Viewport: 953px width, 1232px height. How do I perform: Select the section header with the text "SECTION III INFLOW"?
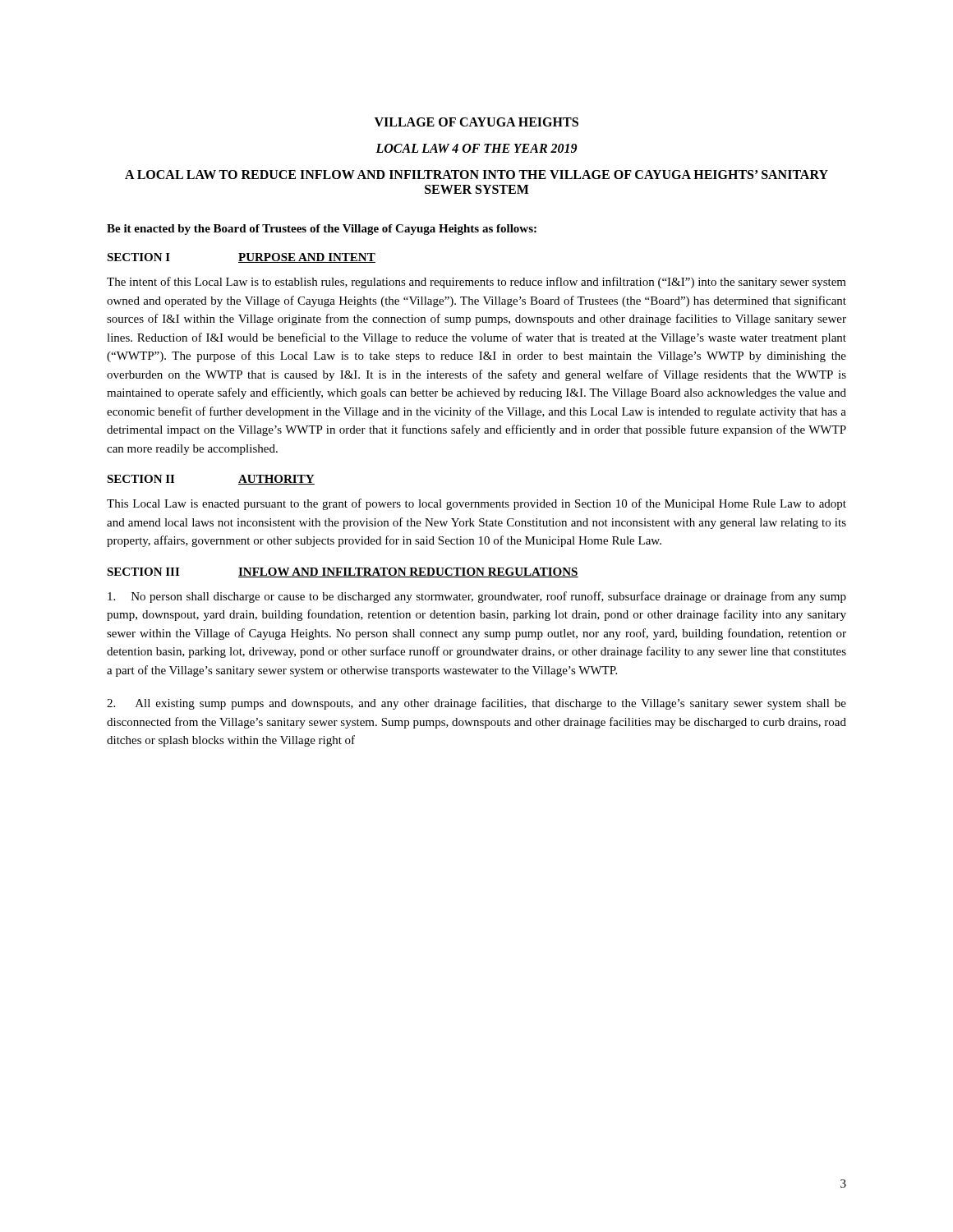[x=342, y=572]
